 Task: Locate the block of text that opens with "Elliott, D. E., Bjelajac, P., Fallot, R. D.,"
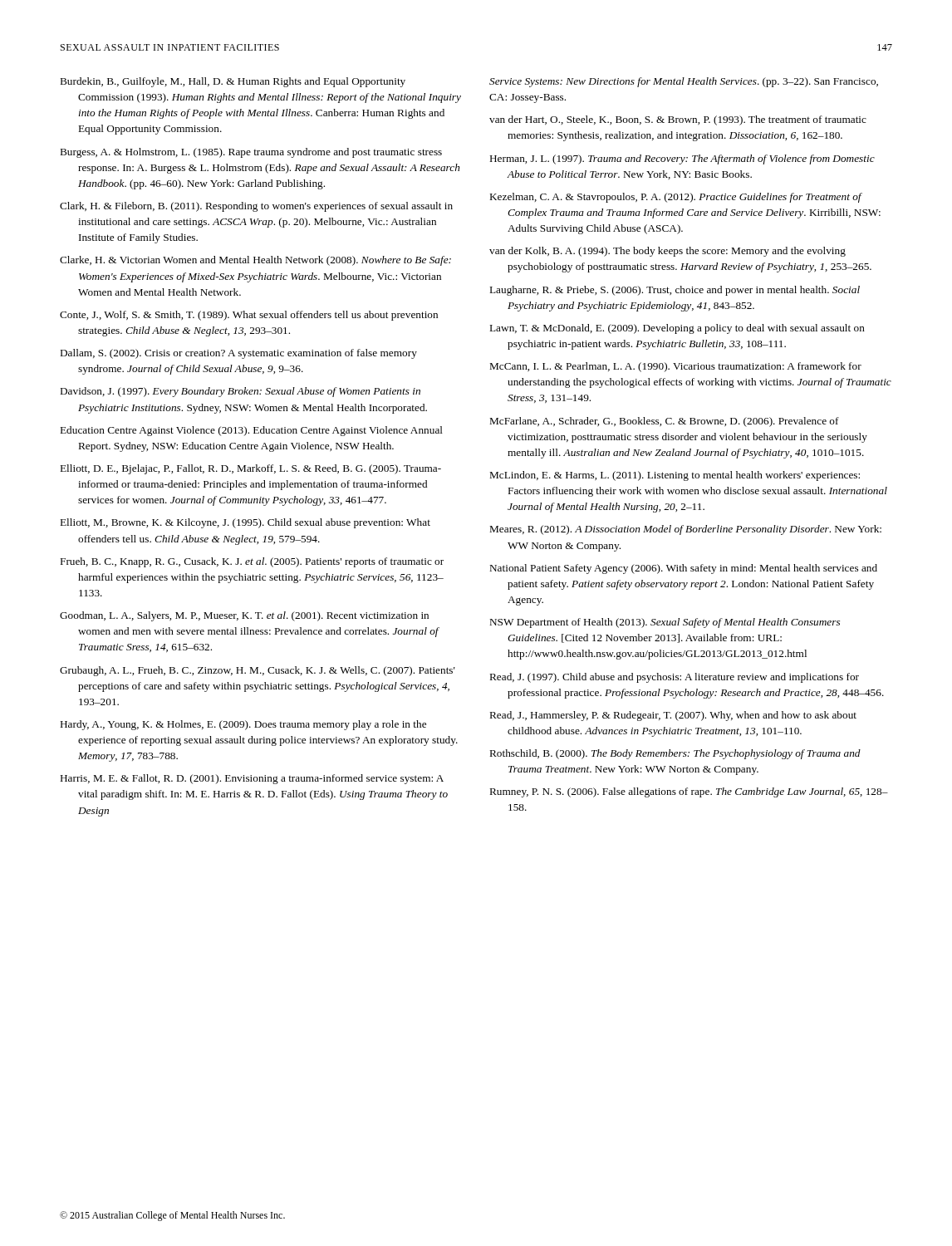(x=251, y=484)
